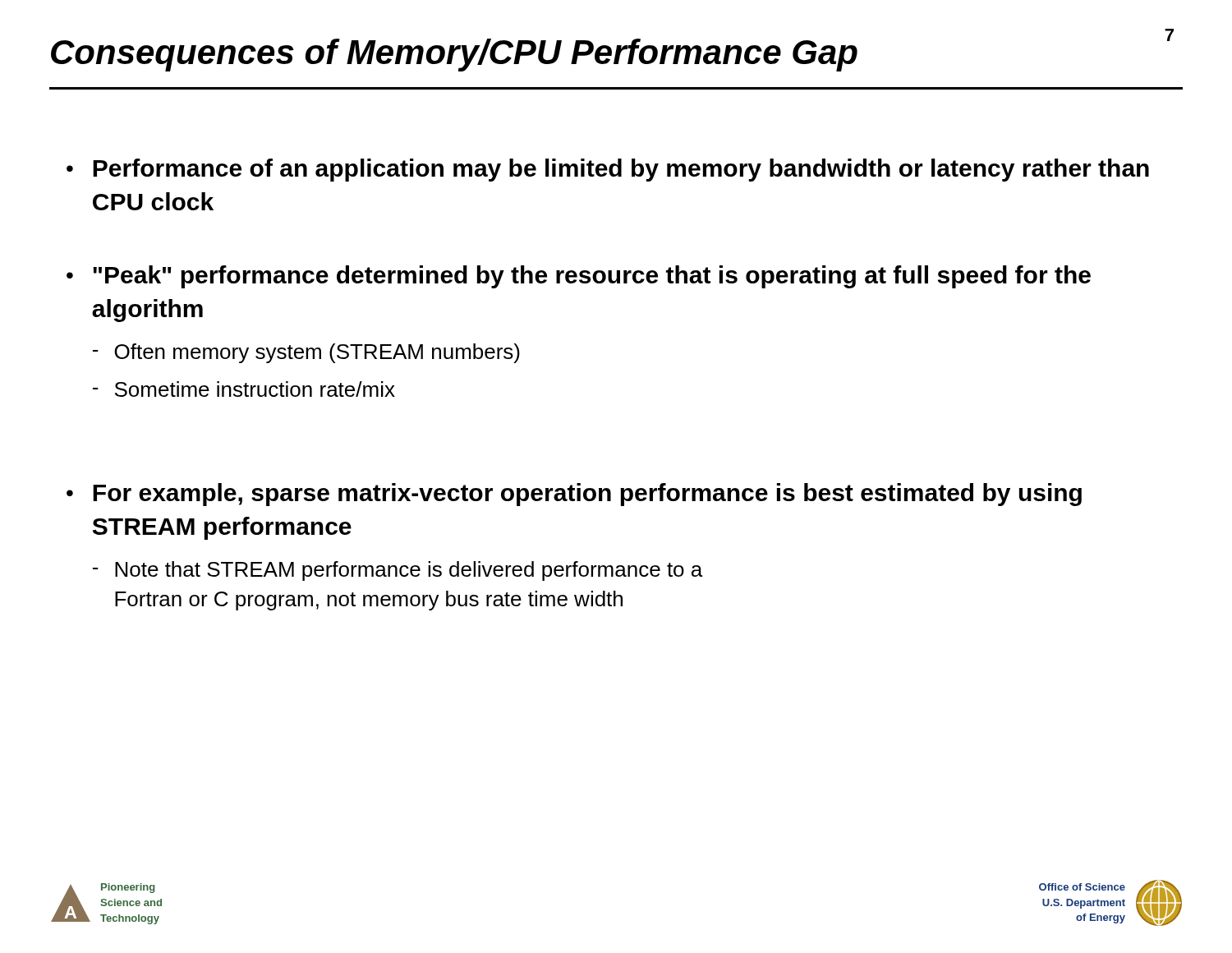Select the list item containing "• For example, sparse"
Screen dimensions: 953x1232
[x=574, y=495]
